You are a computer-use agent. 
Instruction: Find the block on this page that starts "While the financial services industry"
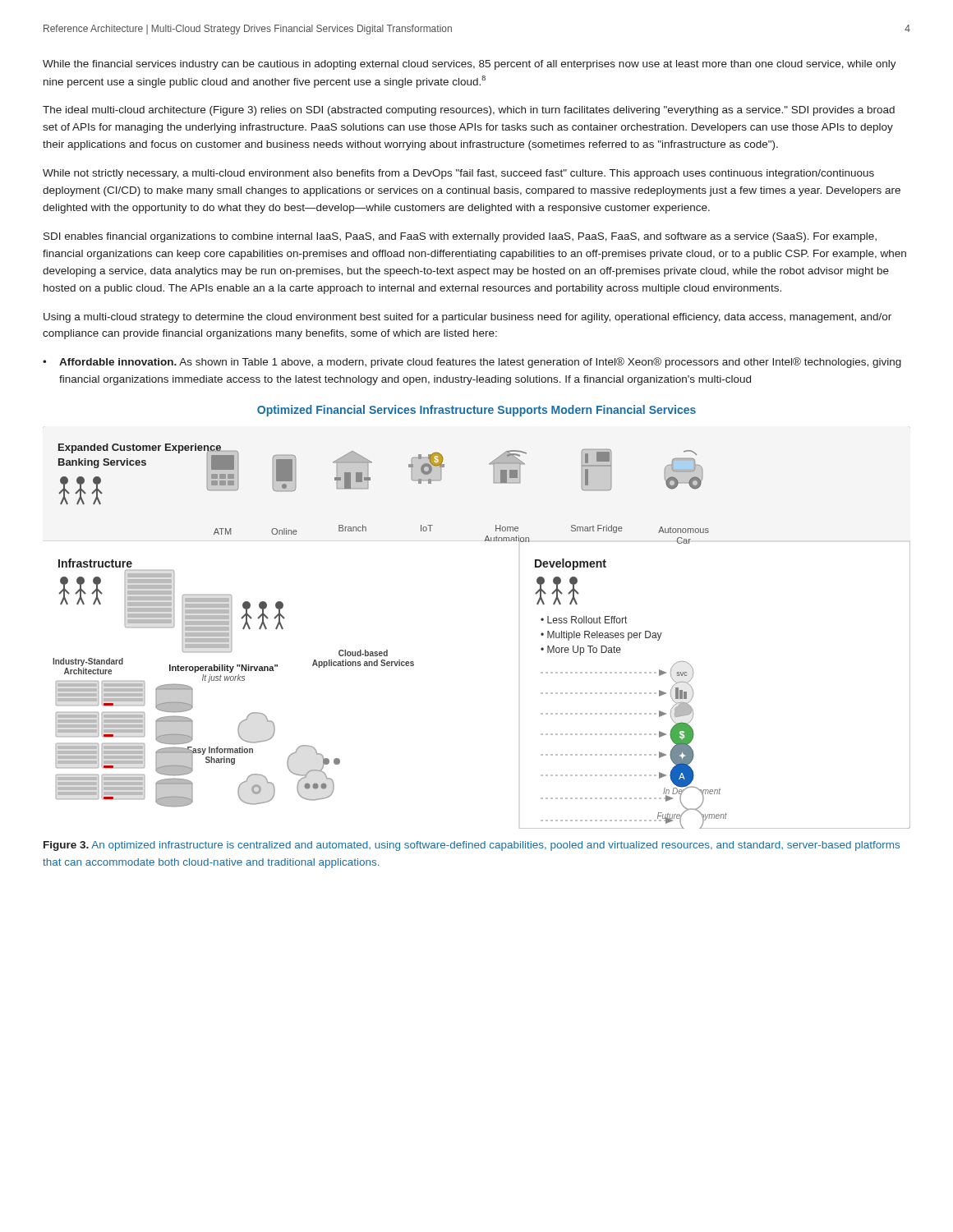(476, 73)
